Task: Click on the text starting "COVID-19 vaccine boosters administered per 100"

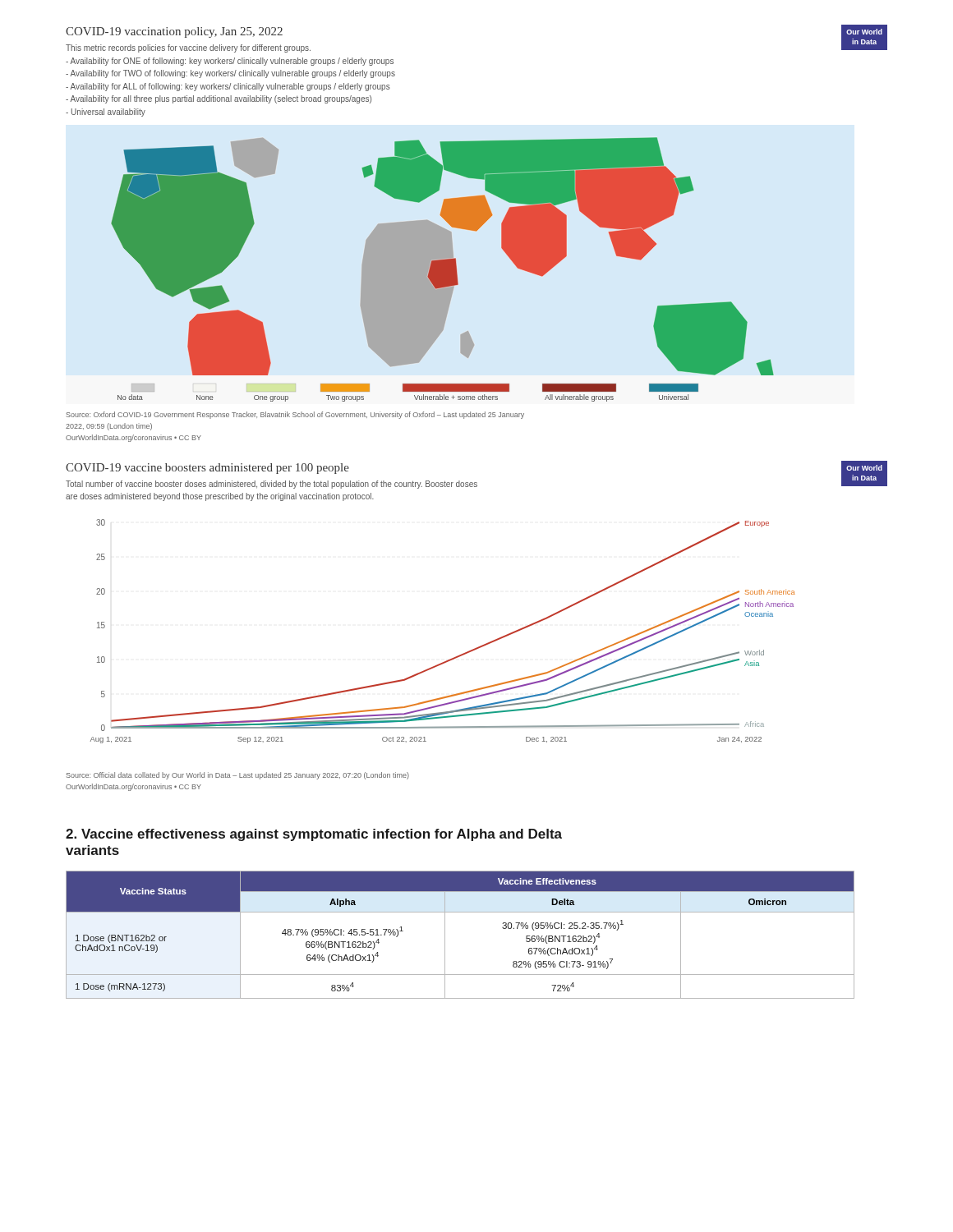Action: tap(207, 467)
